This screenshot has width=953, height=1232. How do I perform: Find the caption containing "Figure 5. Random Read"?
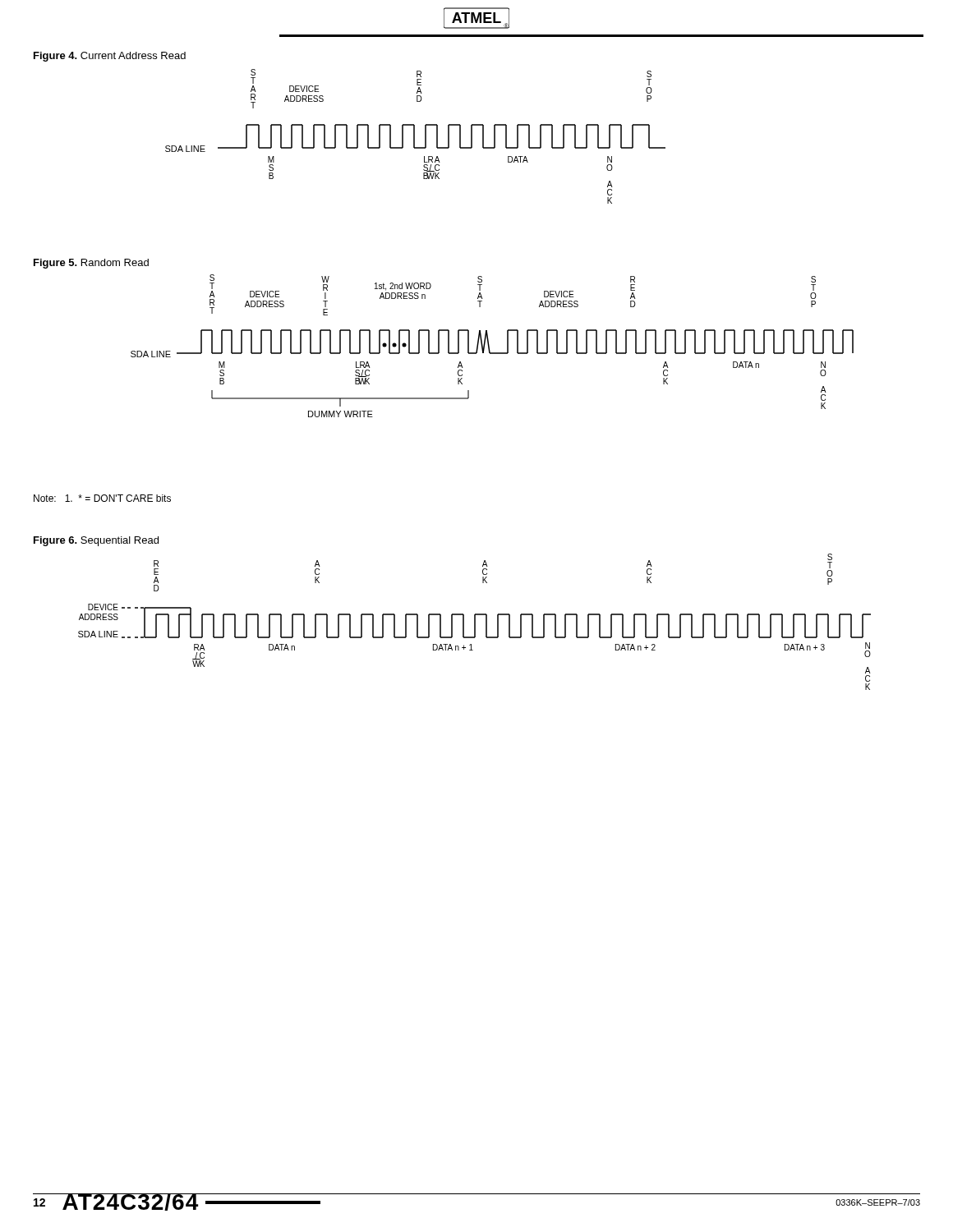(91, 262)
